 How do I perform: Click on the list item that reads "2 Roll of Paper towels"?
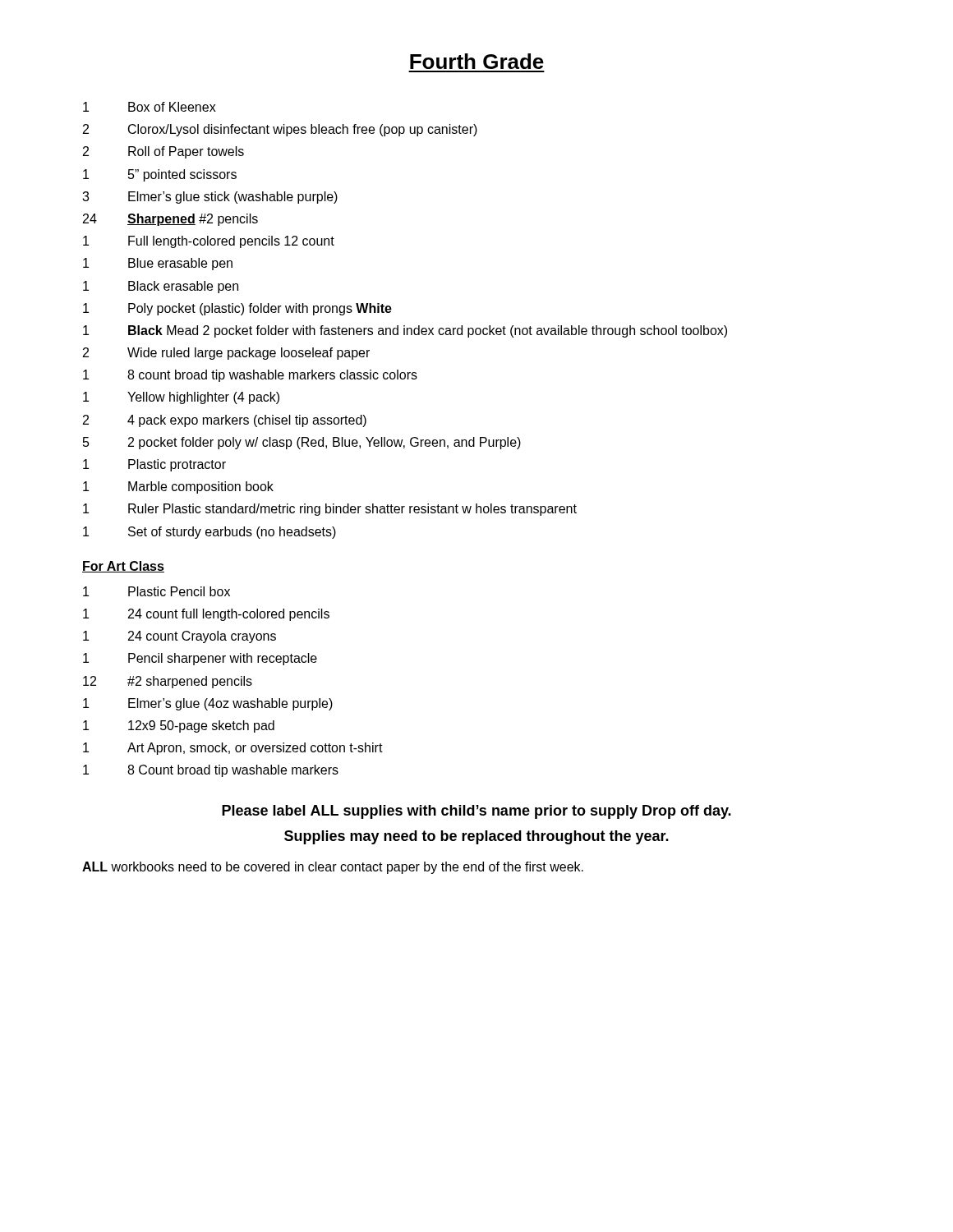(x=163, y=152)
